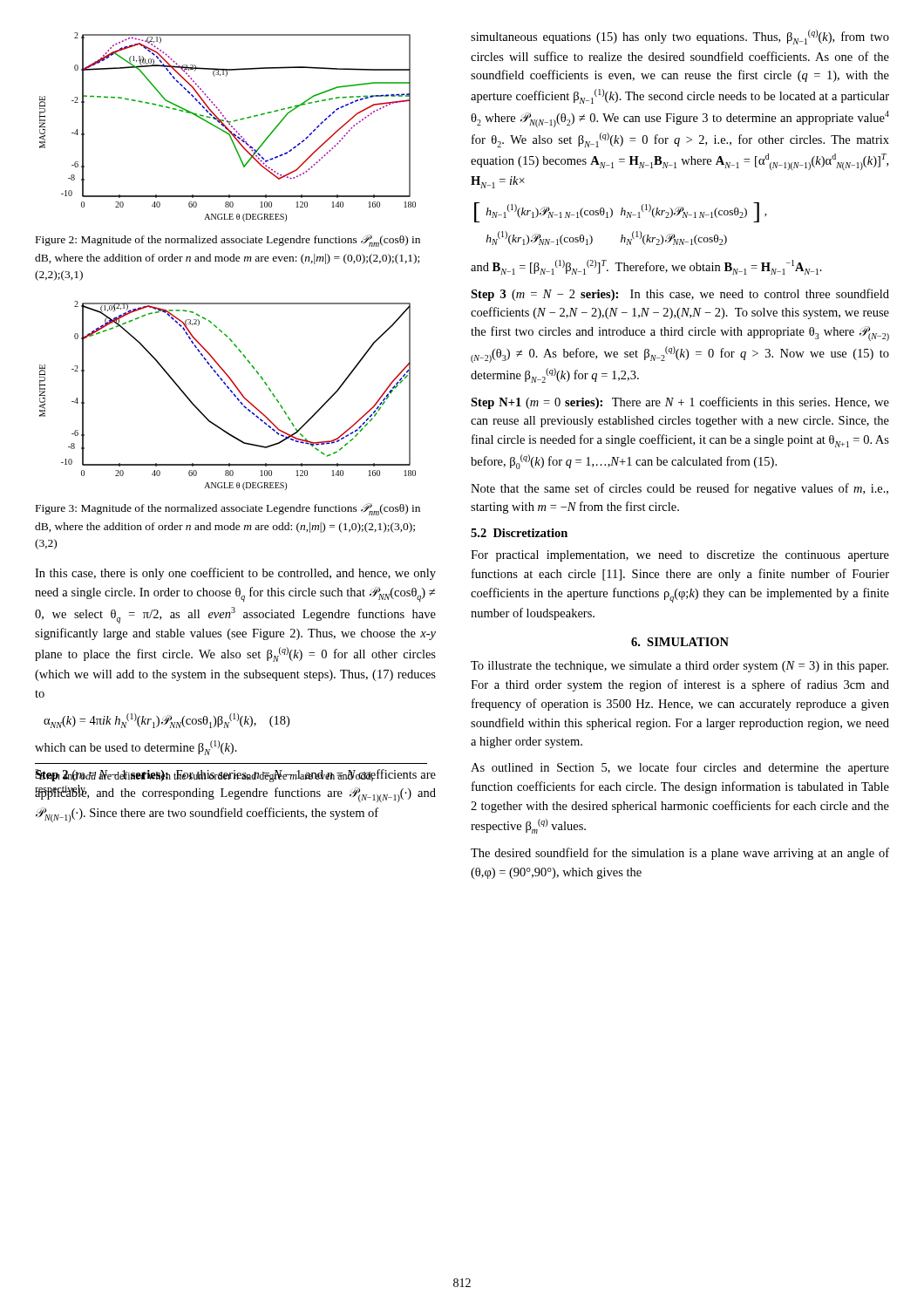924x1308 pixels.
Task: Click on the text block that reads "Note that the same set of"
Action: [680, 498]
